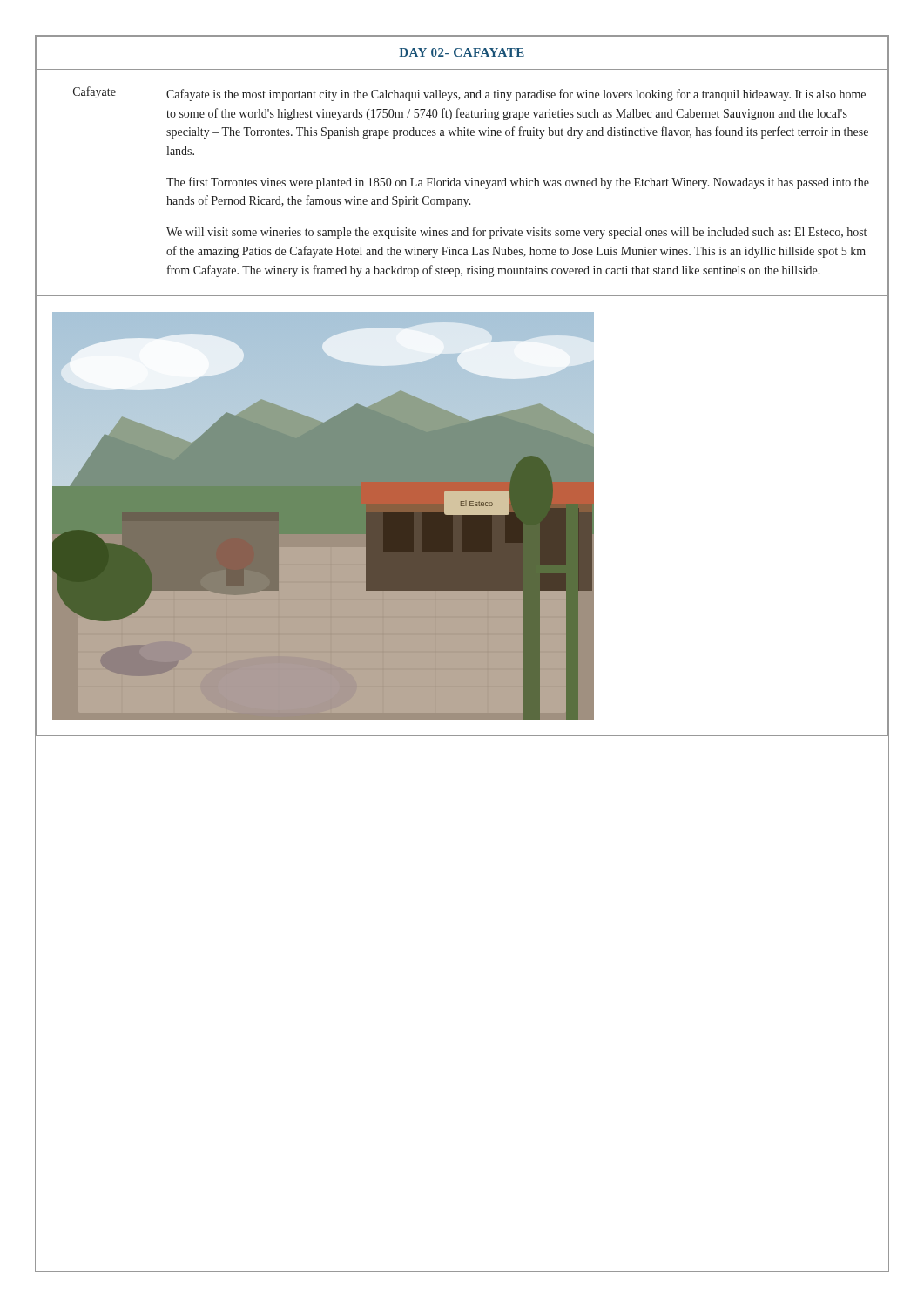Click on the photo
924x1307 pixels.
pos(462,516)
